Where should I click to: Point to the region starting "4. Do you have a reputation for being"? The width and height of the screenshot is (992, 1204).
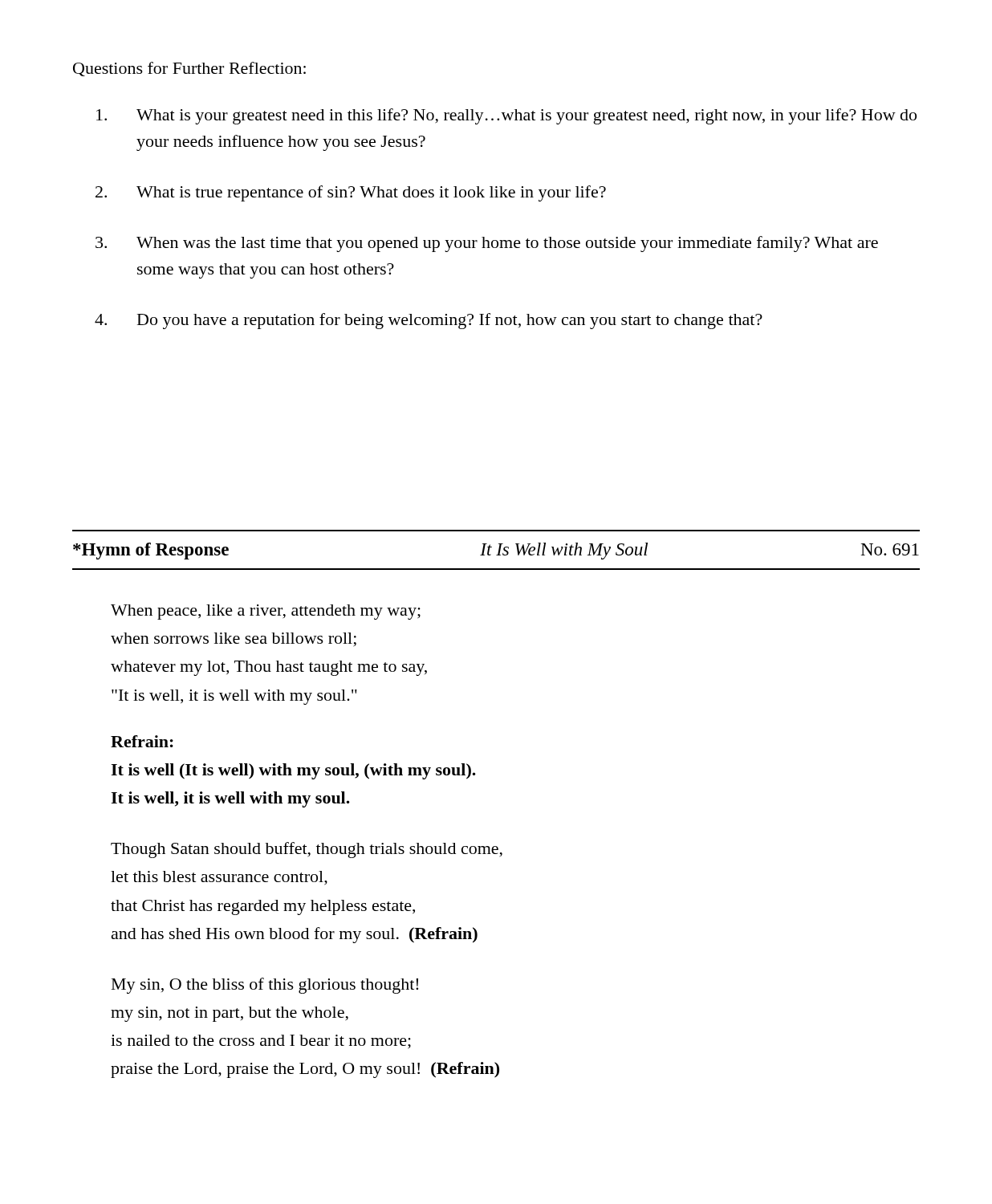click(x=496, y=319)
